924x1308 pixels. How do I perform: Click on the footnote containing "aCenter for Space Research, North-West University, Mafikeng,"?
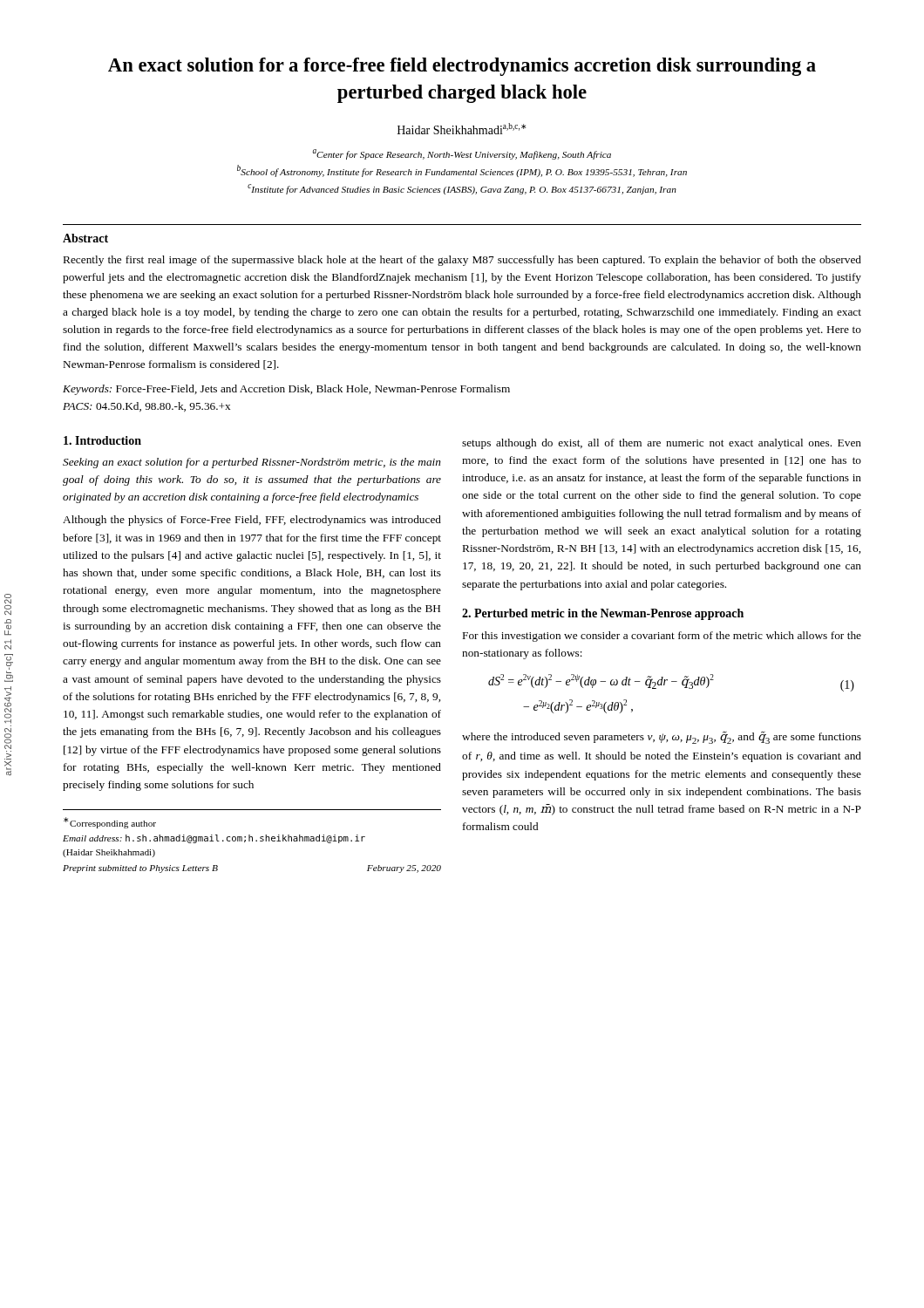click(x=462, y=170)
